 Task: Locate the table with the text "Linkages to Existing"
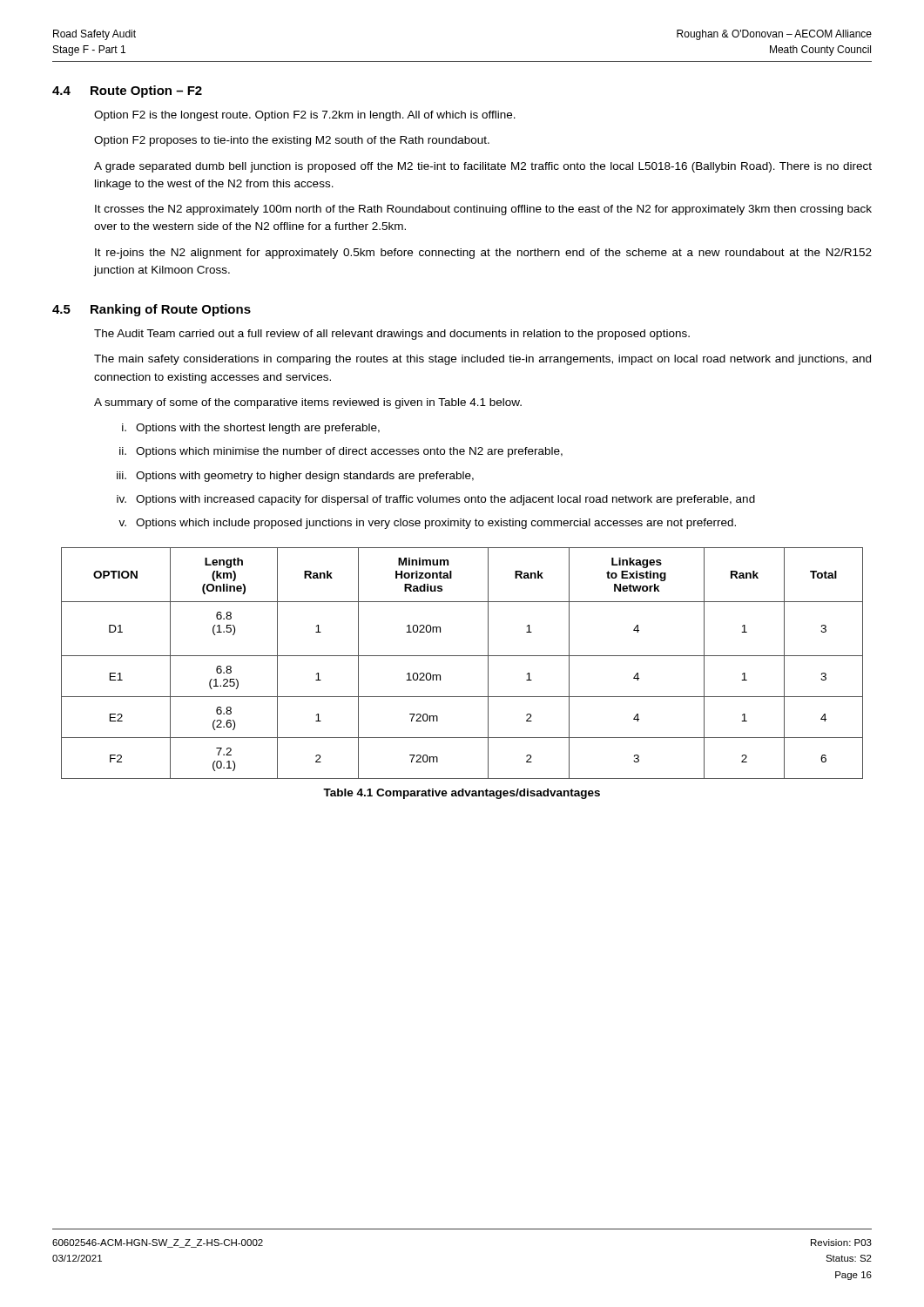[462, 663]
